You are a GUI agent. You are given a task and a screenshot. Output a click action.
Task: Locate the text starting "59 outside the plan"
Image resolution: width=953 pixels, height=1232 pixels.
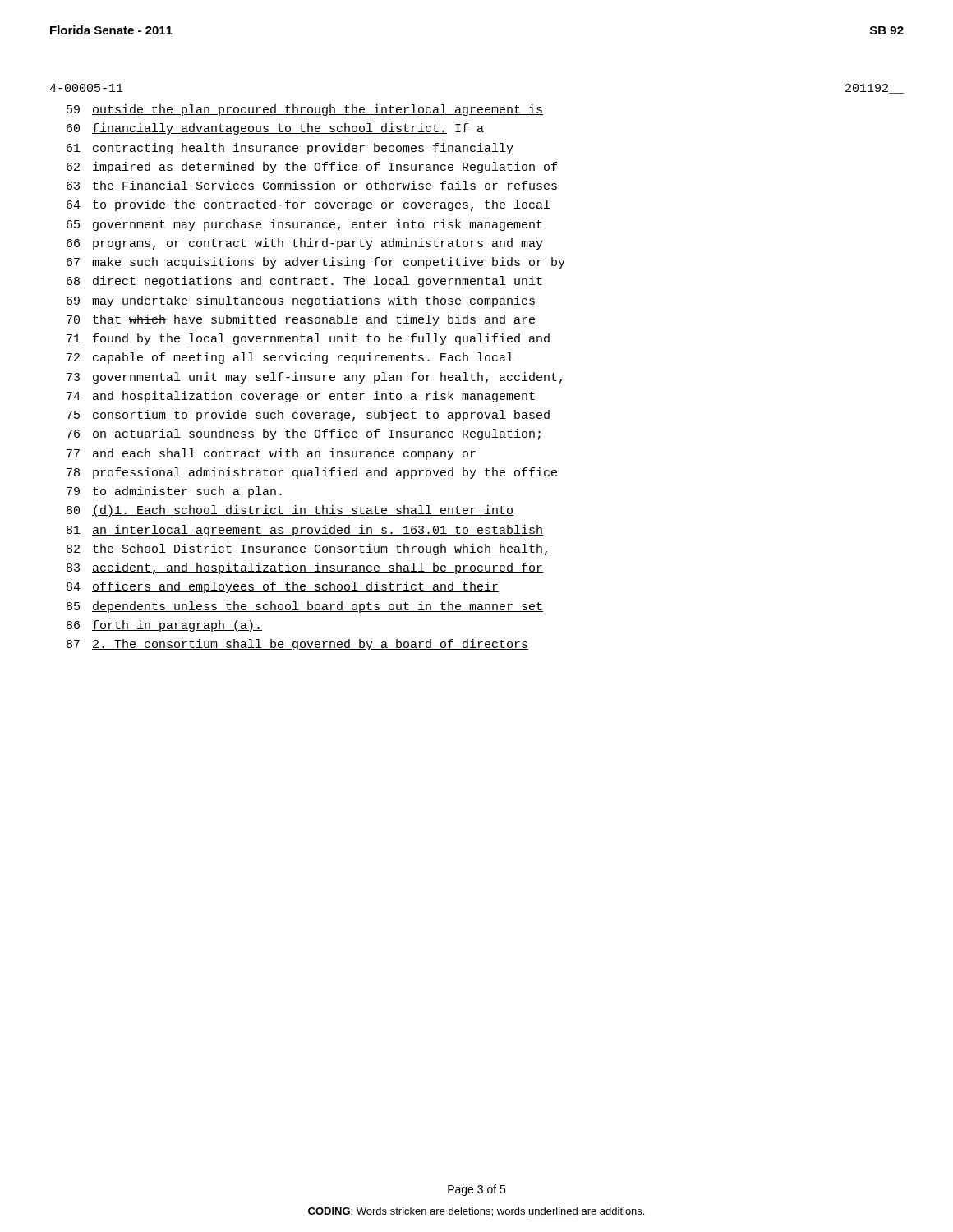(476, 378)
